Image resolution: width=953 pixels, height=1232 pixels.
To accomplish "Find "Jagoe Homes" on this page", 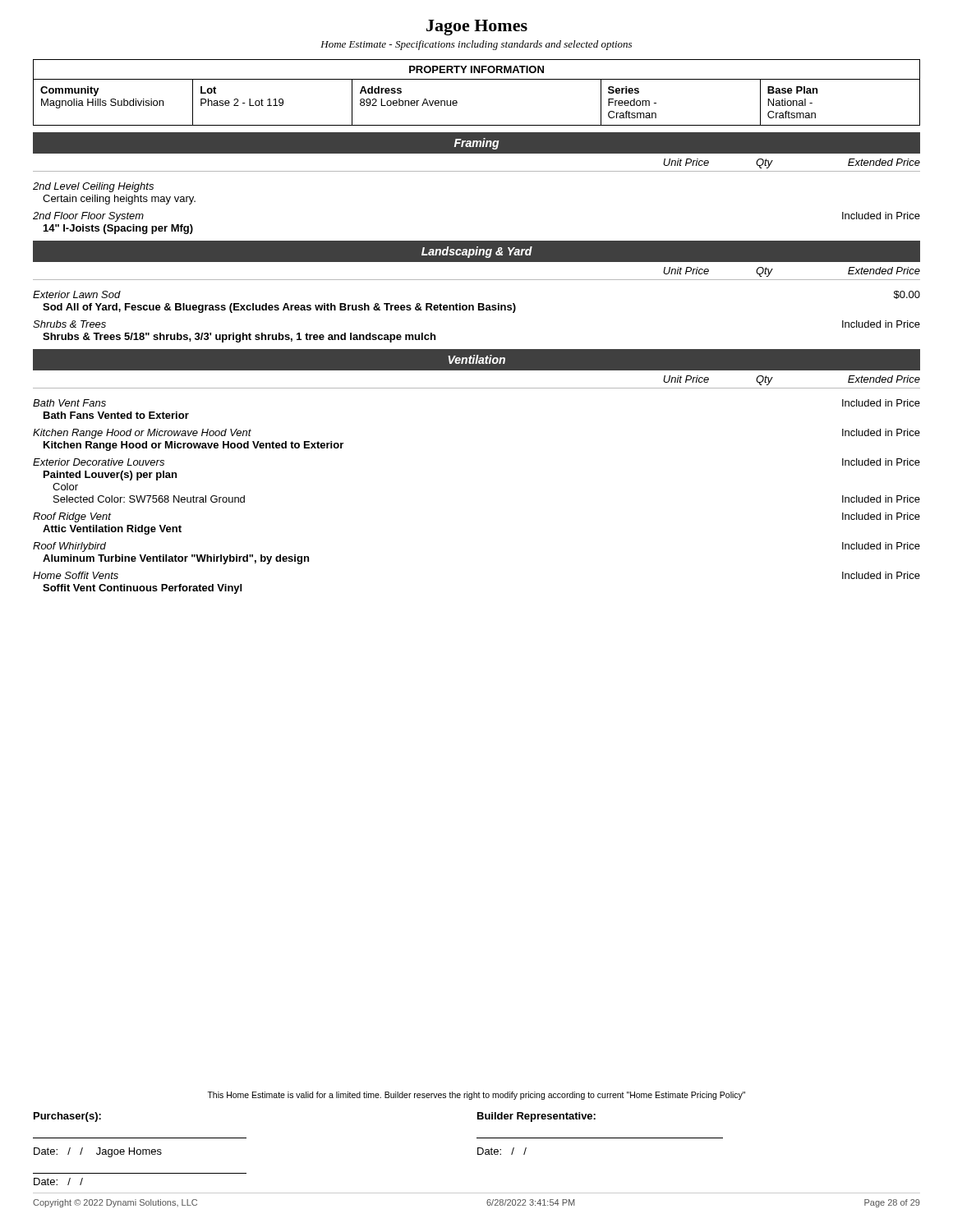I will 476,25.
